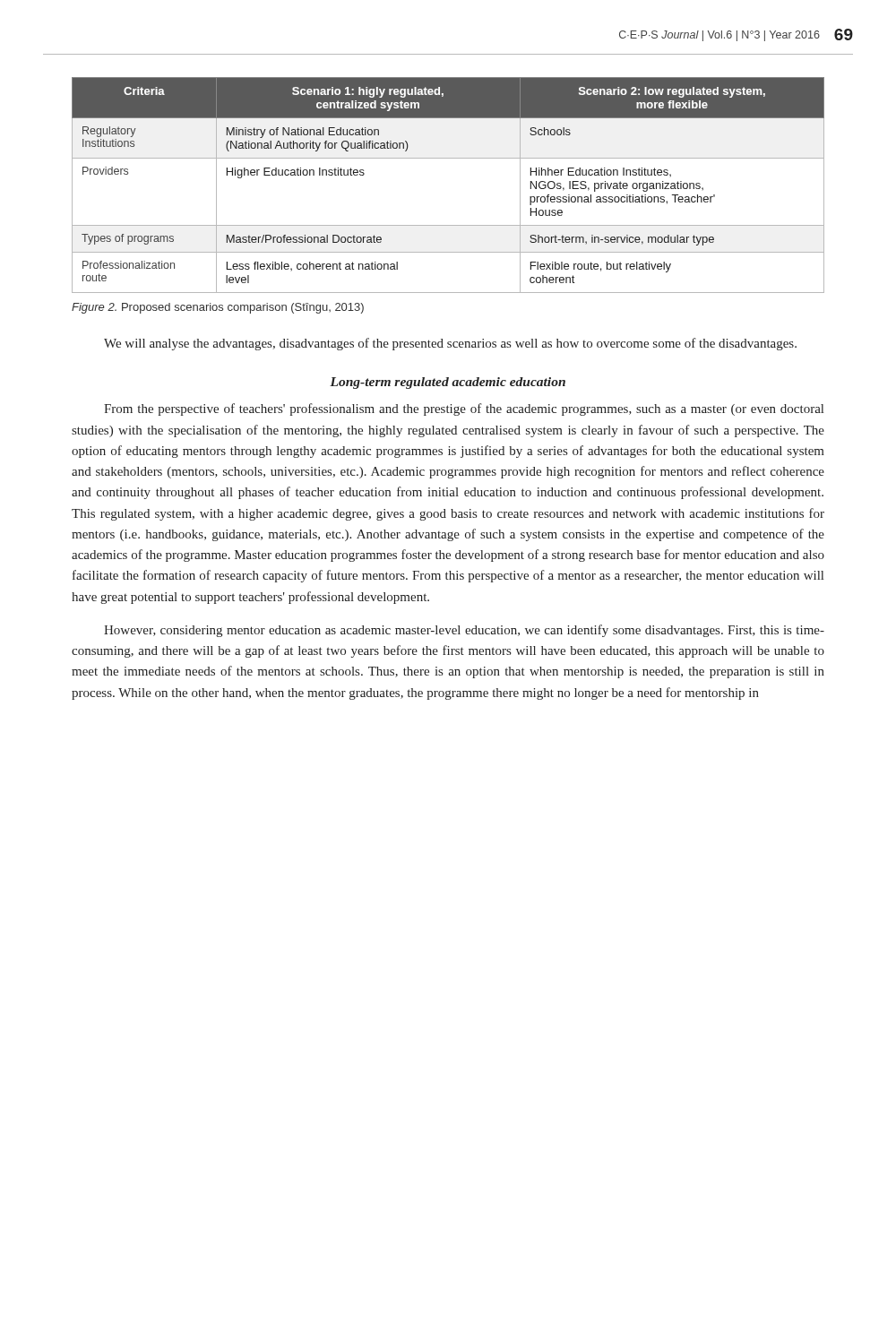Click on the table containing "Higher Education Institutes"
Screen dimensions: 1344x896
point(448,185)
